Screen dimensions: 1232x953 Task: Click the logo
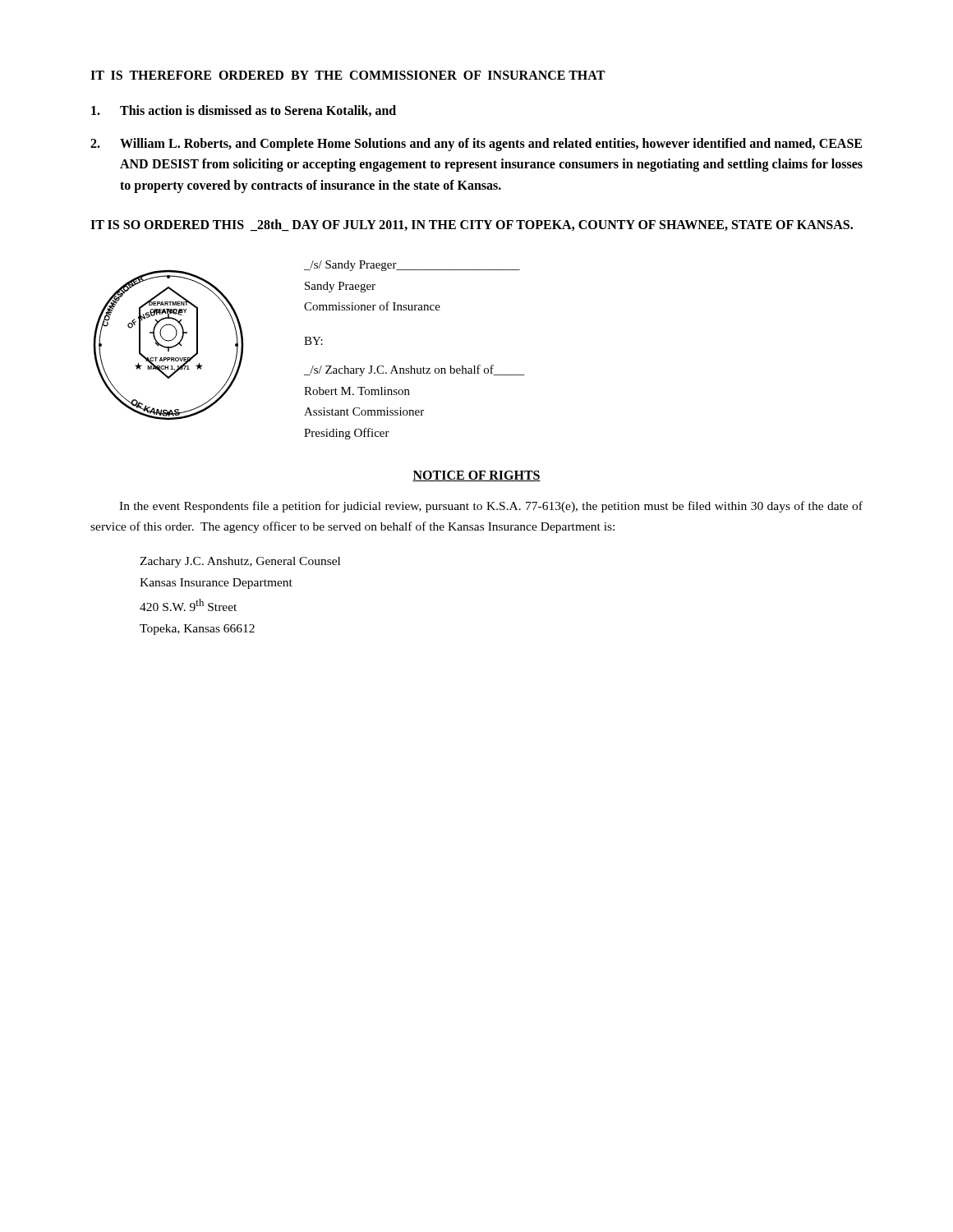[x=172, y=349]
